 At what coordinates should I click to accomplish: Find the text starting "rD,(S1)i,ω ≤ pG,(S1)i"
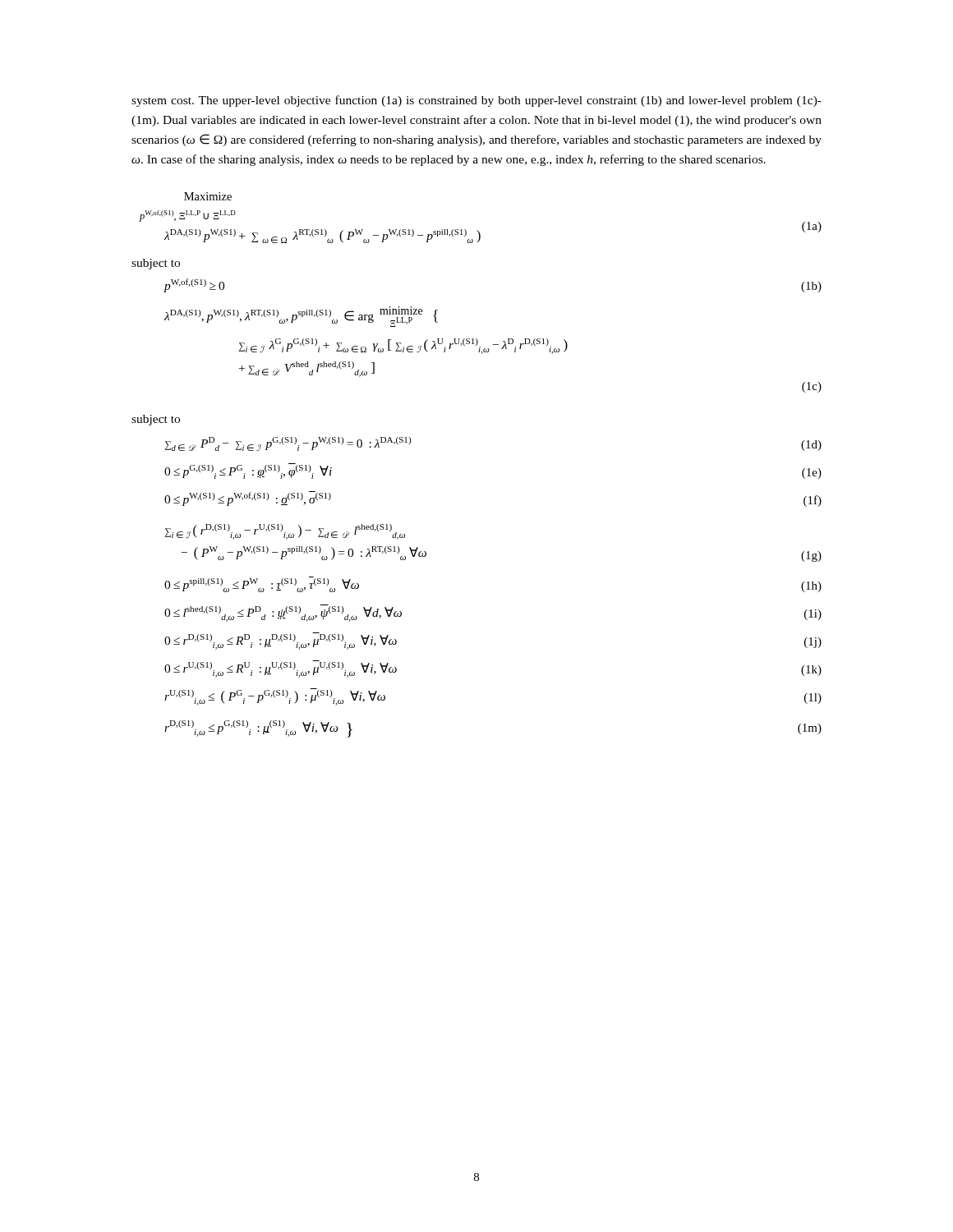(x=267, y=729)
